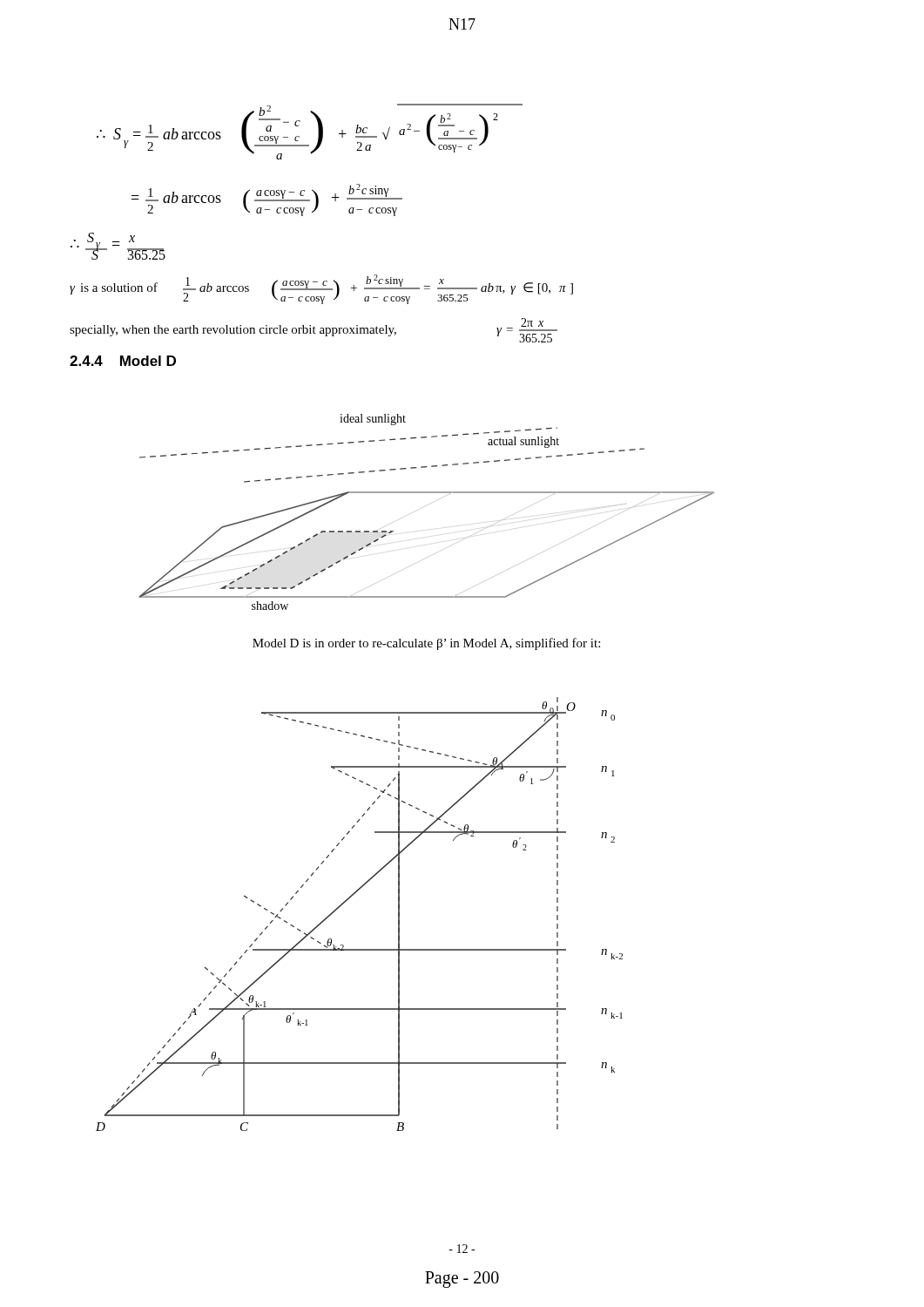Locate the block starting "∴ S γ = 1 2"

[x=462, y=144]
